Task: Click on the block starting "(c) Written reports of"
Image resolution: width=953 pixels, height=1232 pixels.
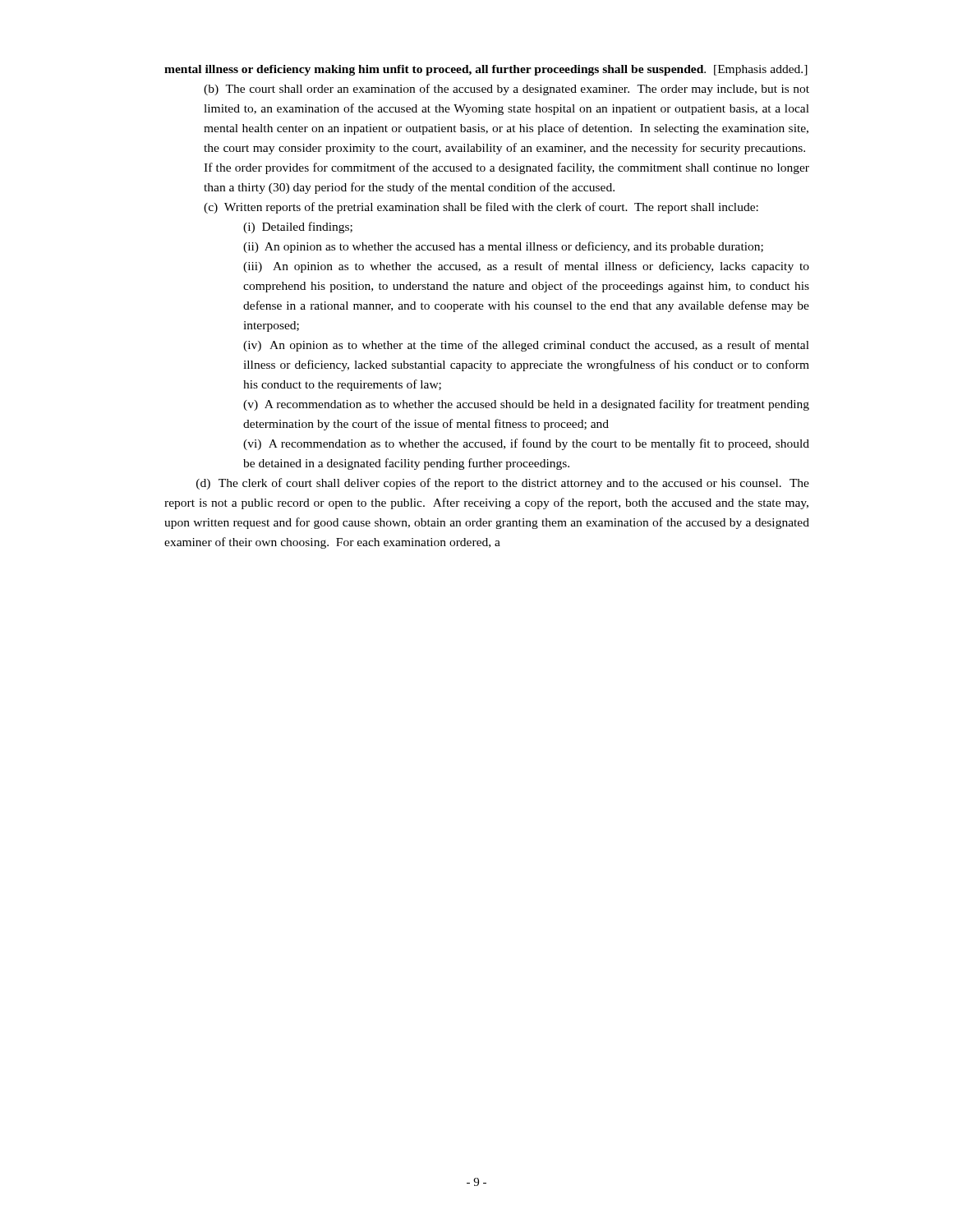Action: coord(506,207)
